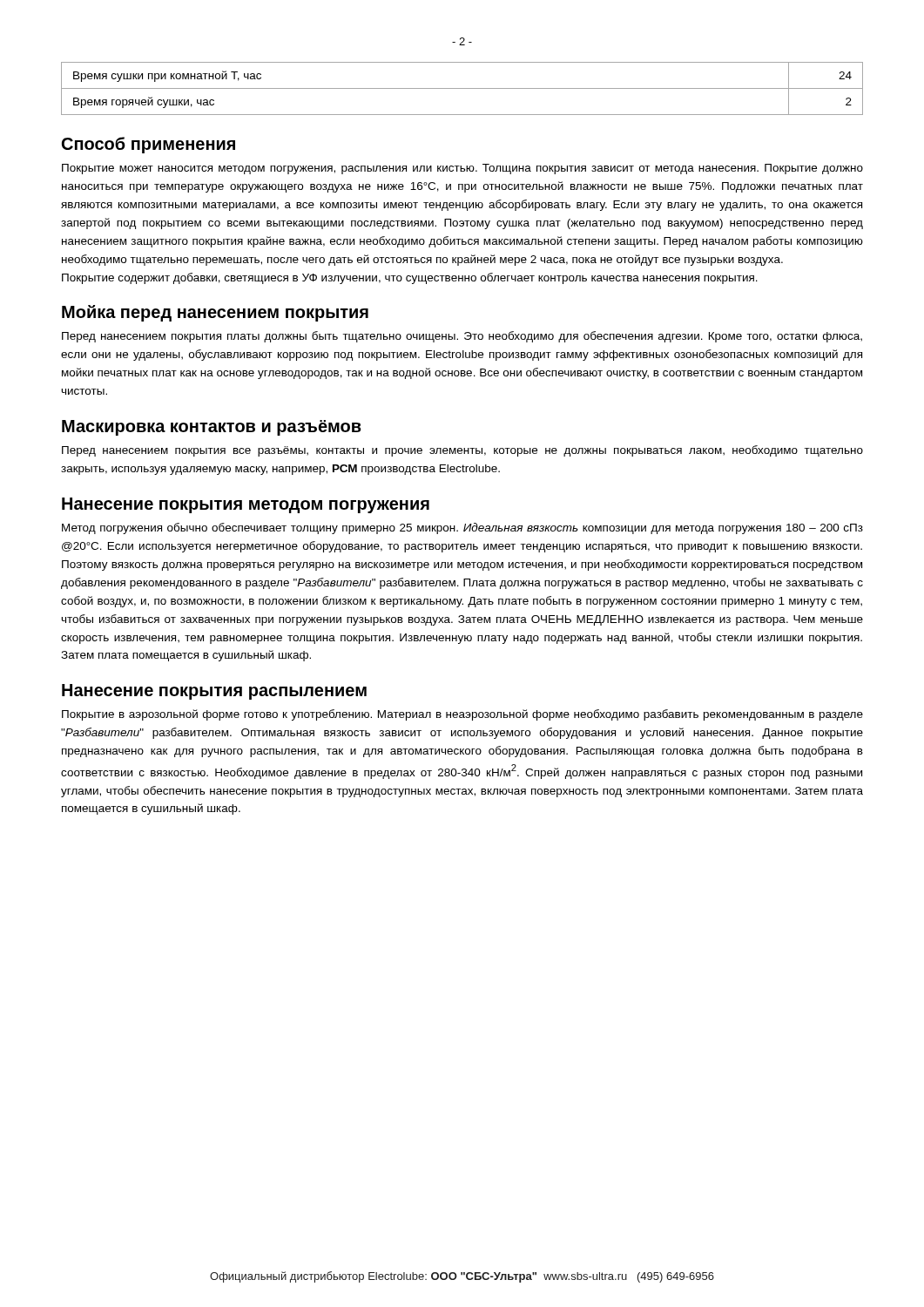This screenshot has height=1307, width=924.
Task: Locate the text block that reads "Метод погружения обычно обеспечивает толщину примерно"
Action: pos(462,591)
